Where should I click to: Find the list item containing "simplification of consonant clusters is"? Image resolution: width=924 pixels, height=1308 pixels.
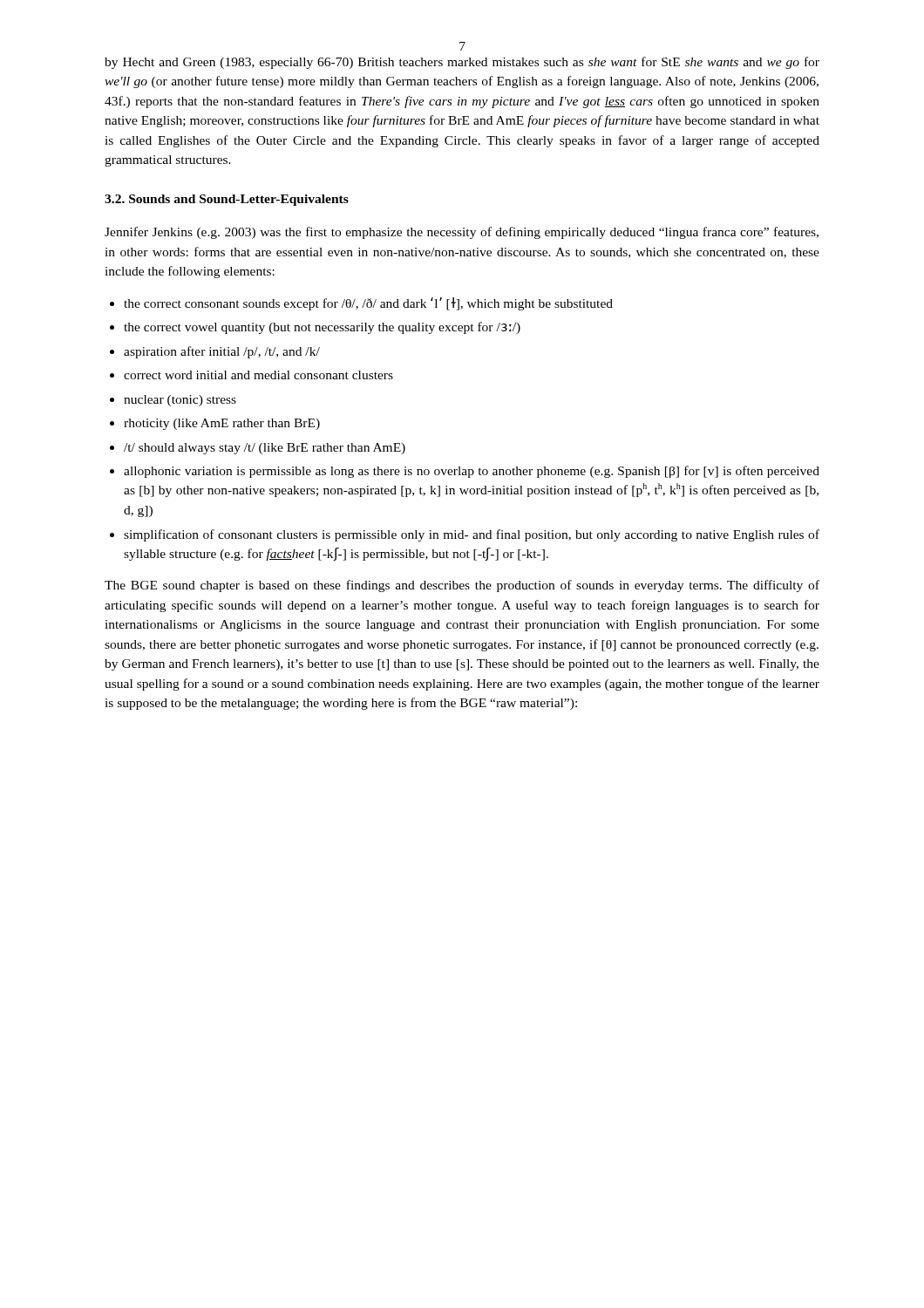coord(472,544)
